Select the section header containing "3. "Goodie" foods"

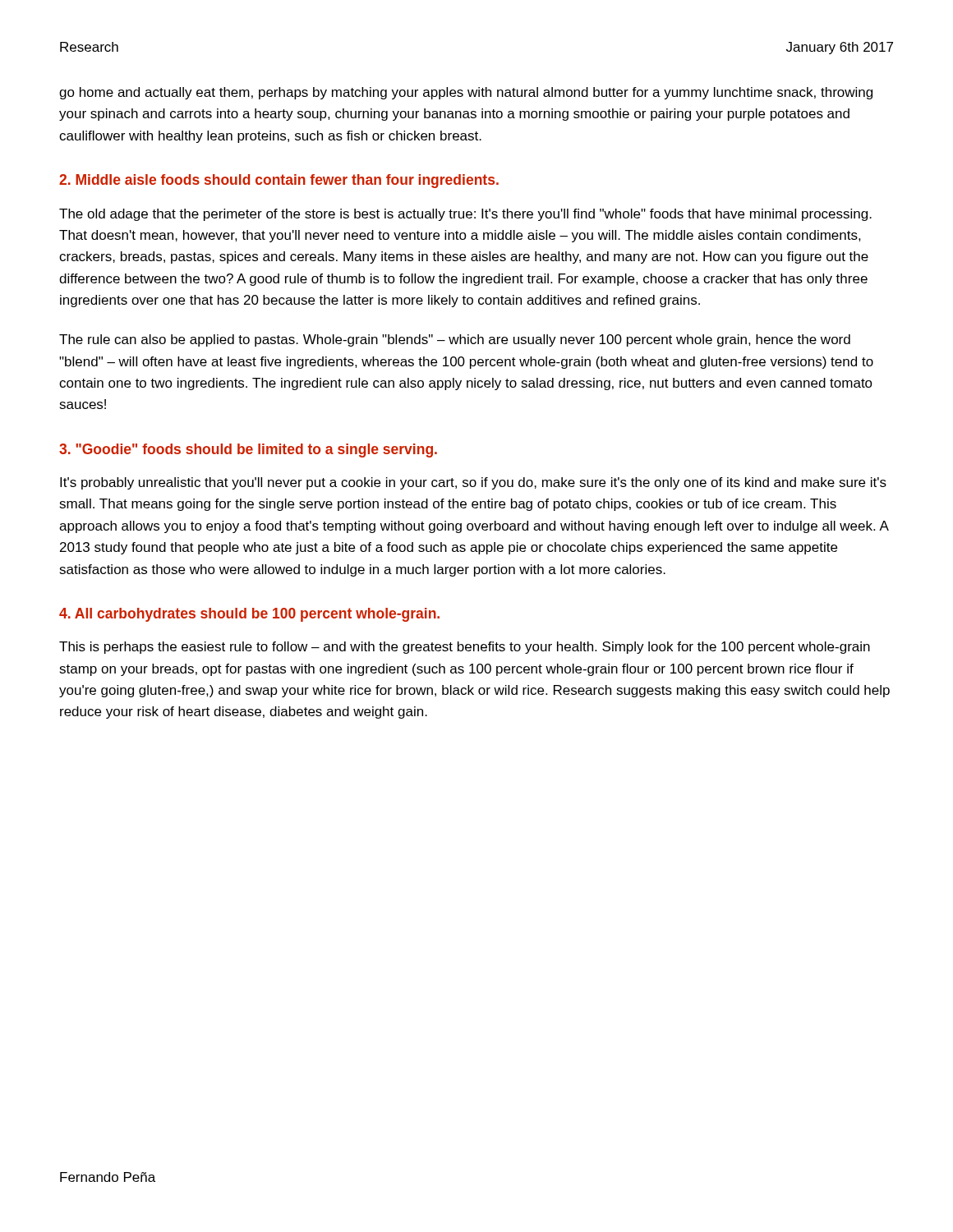pos(249,449)
